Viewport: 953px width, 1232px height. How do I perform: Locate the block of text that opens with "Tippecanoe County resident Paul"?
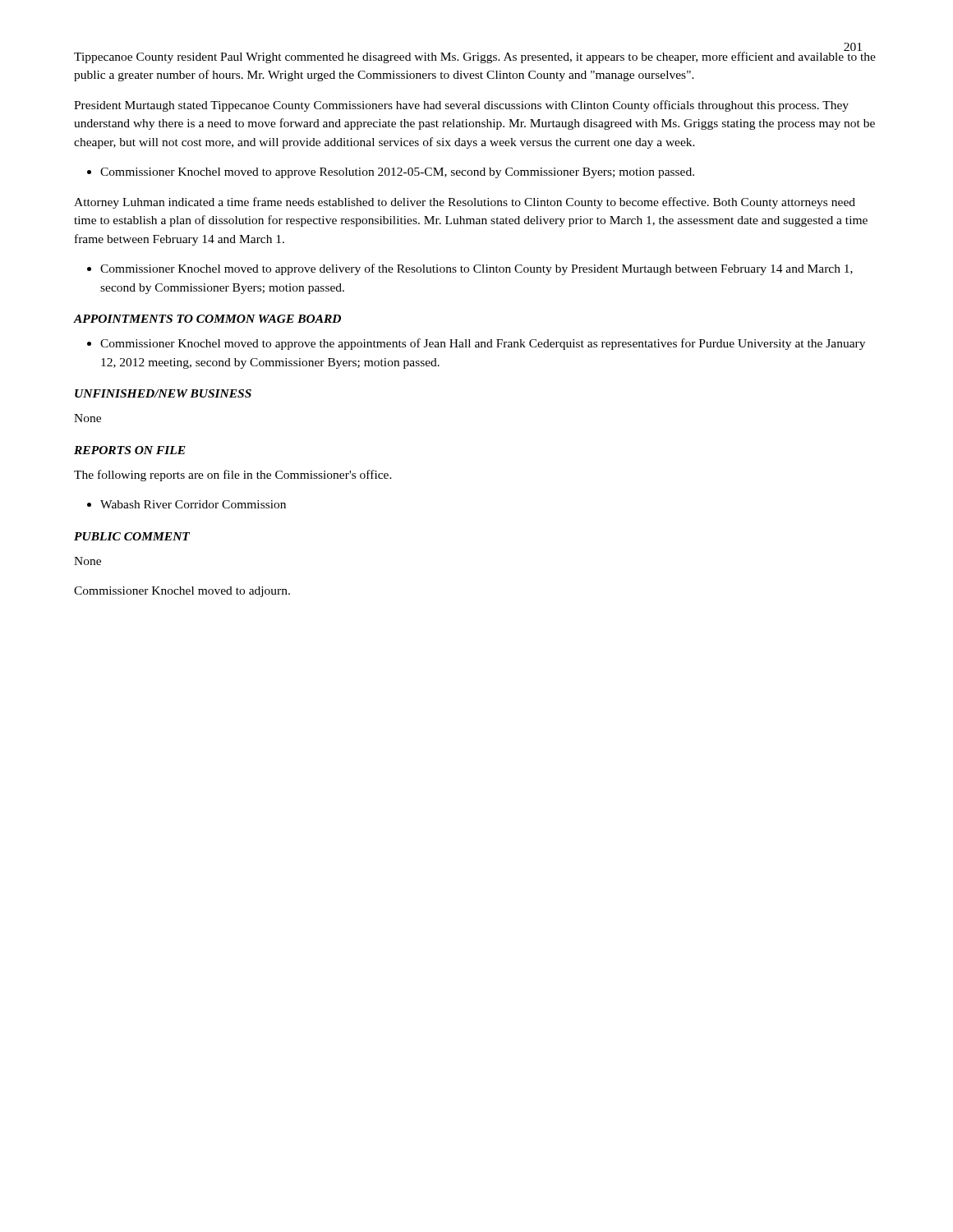tap(476, 66)
